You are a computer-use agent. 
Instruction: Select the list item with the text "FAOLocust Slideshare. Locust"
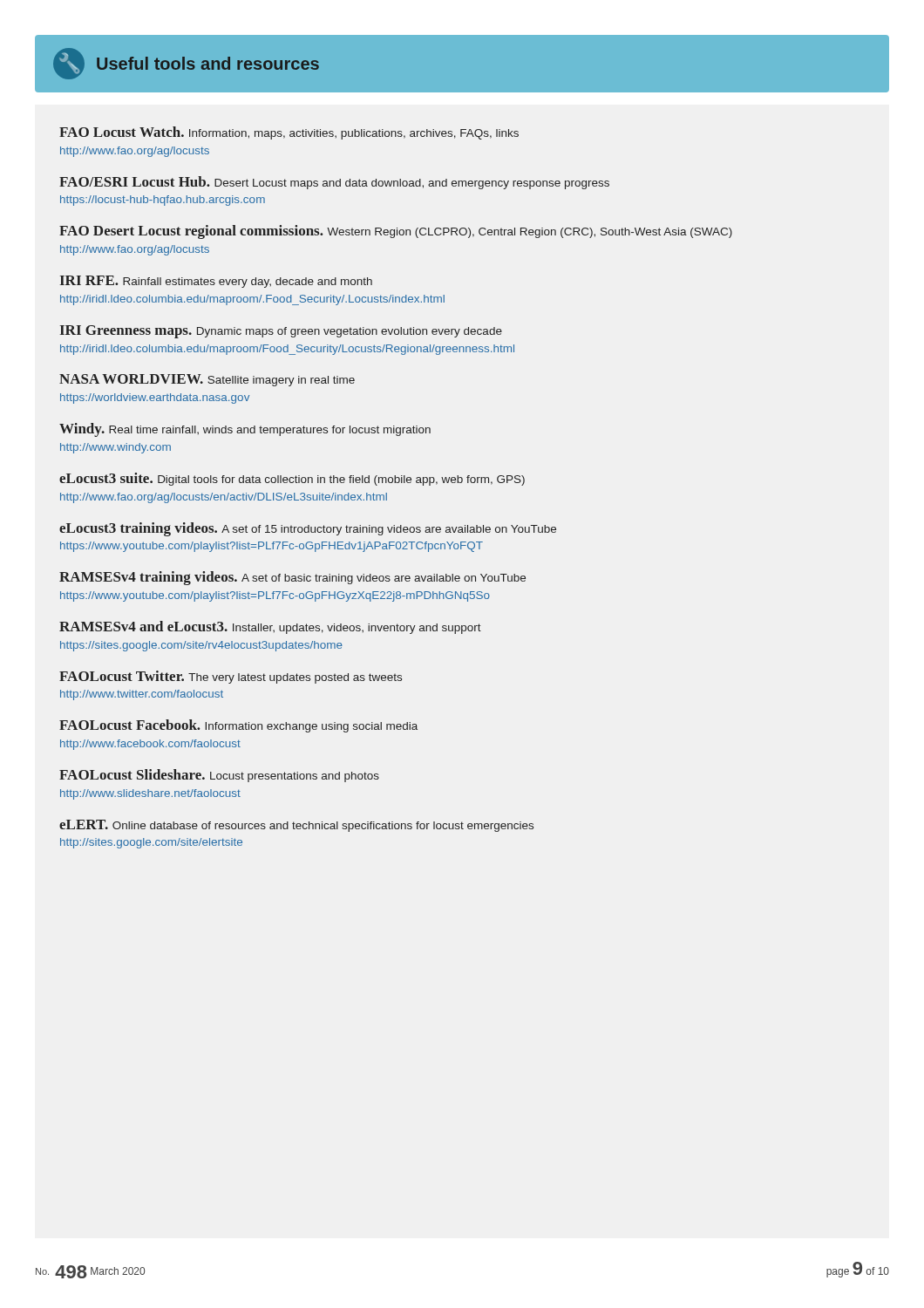coord(219,776)
